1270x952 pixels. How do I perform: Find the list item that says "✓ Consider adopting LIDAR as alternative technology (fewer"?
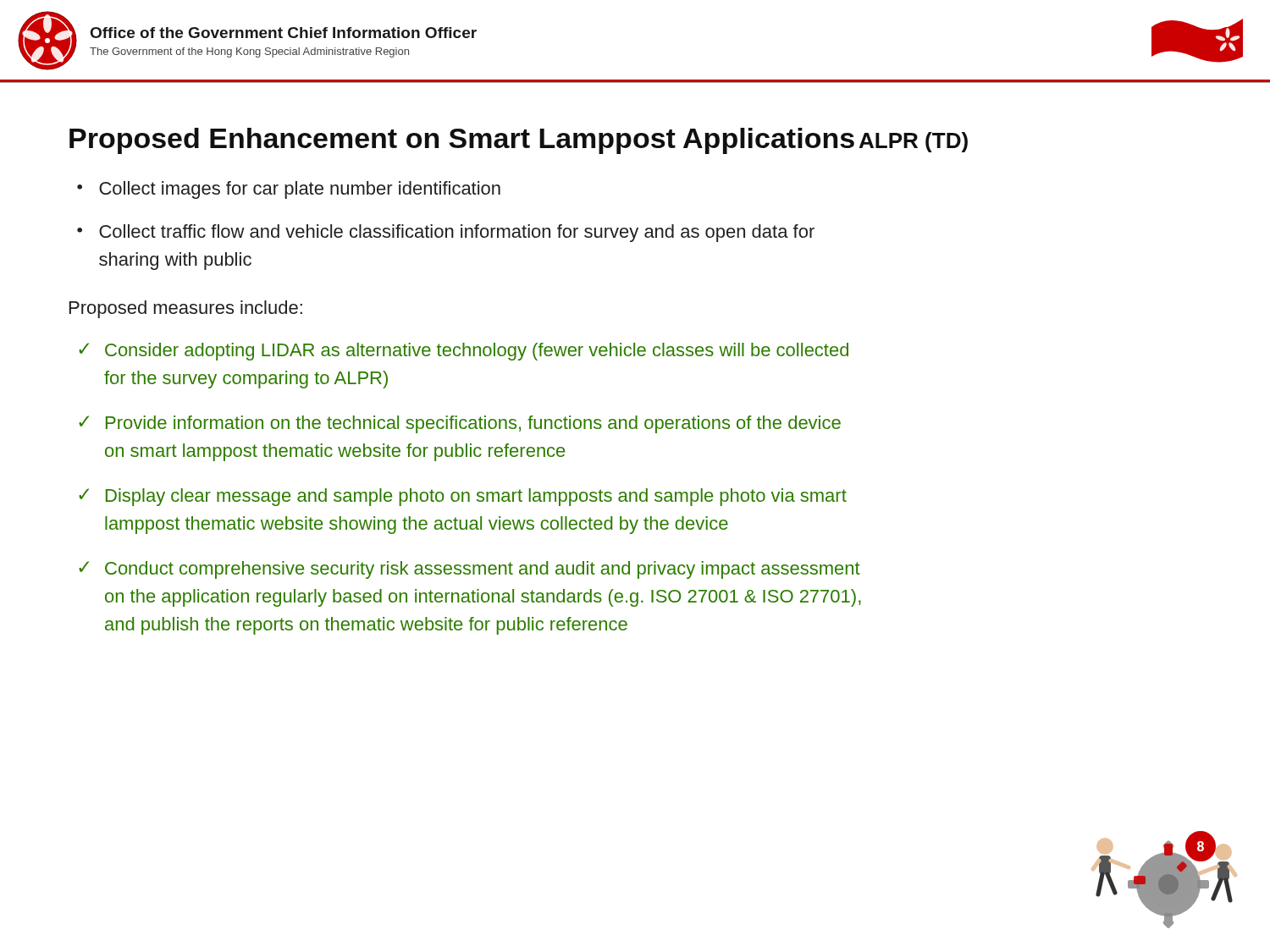click(463, 364)
